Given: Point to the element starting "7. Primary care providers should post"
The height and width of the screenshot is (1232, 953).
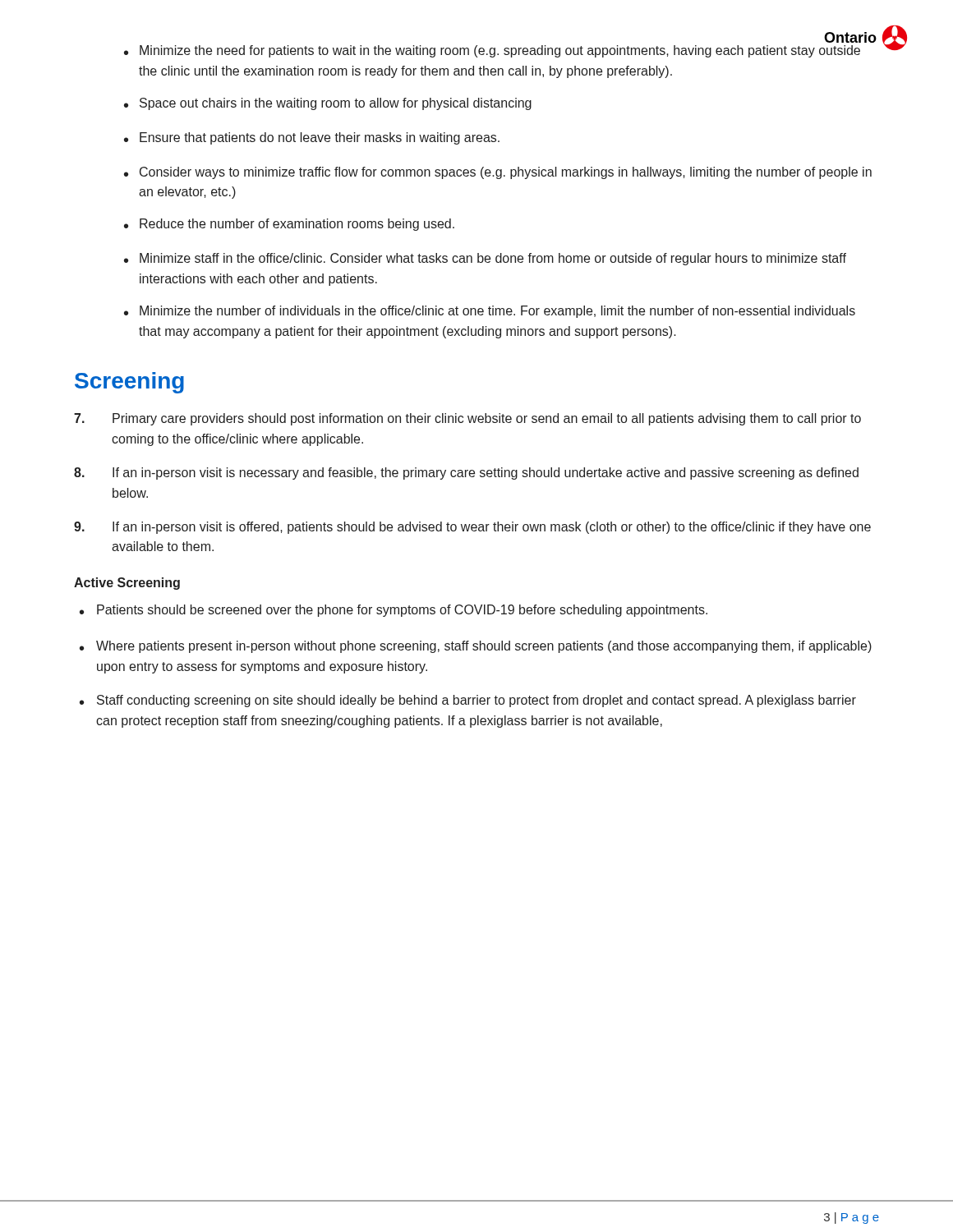Looking at the screenshot, I should (x=476, y=430).
